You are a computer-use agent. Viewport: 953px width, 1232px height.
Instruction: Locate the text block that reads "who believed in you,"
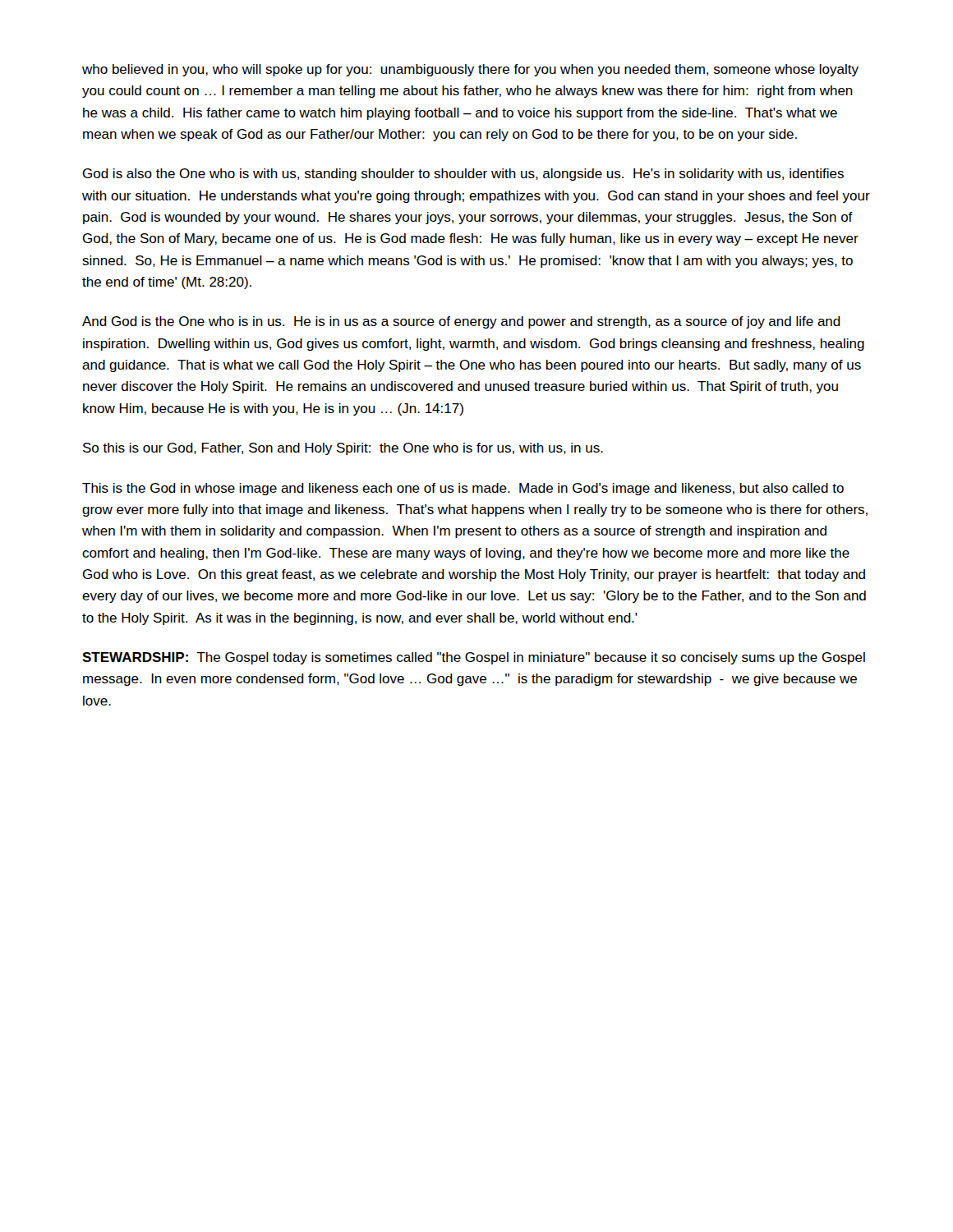pyautogui.click(x=470, y=102)
